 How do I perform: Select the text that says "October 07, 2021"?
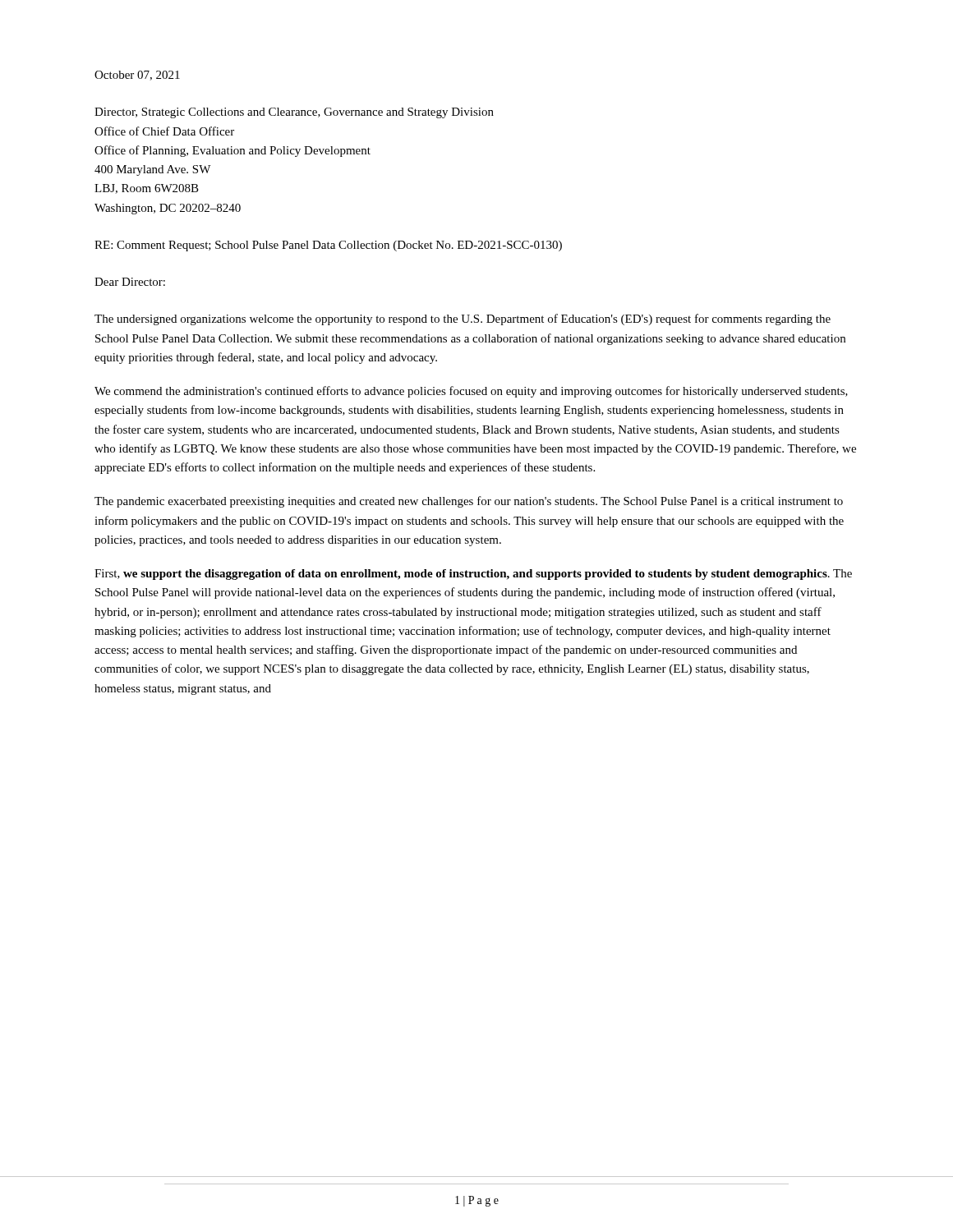[x=137, y=75]
